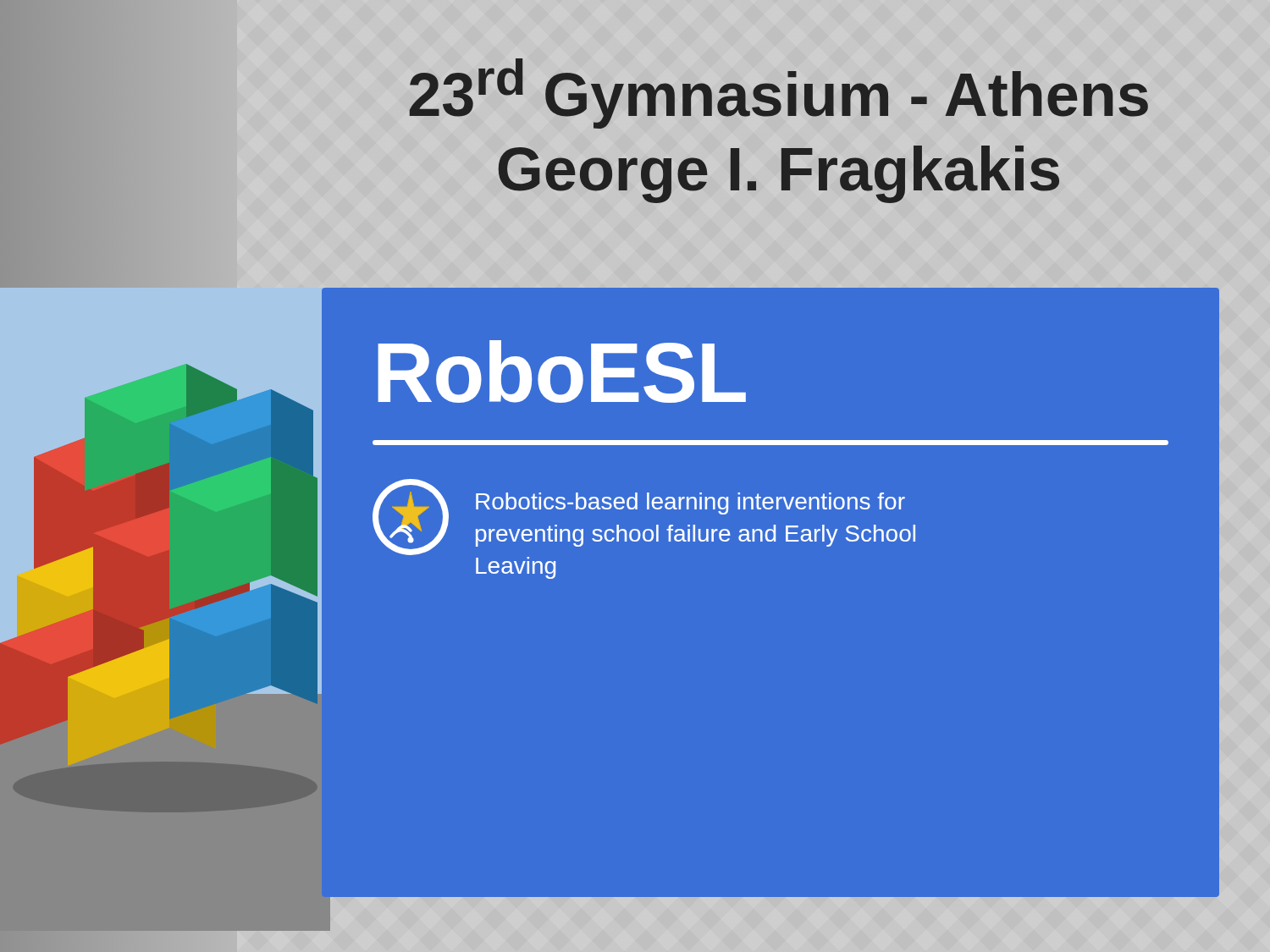This screenshot has height=952, width=1270.
Task: Navigate to the passage starting "23rd Gymnasium - Athens George"
Action: click(779, 127)
